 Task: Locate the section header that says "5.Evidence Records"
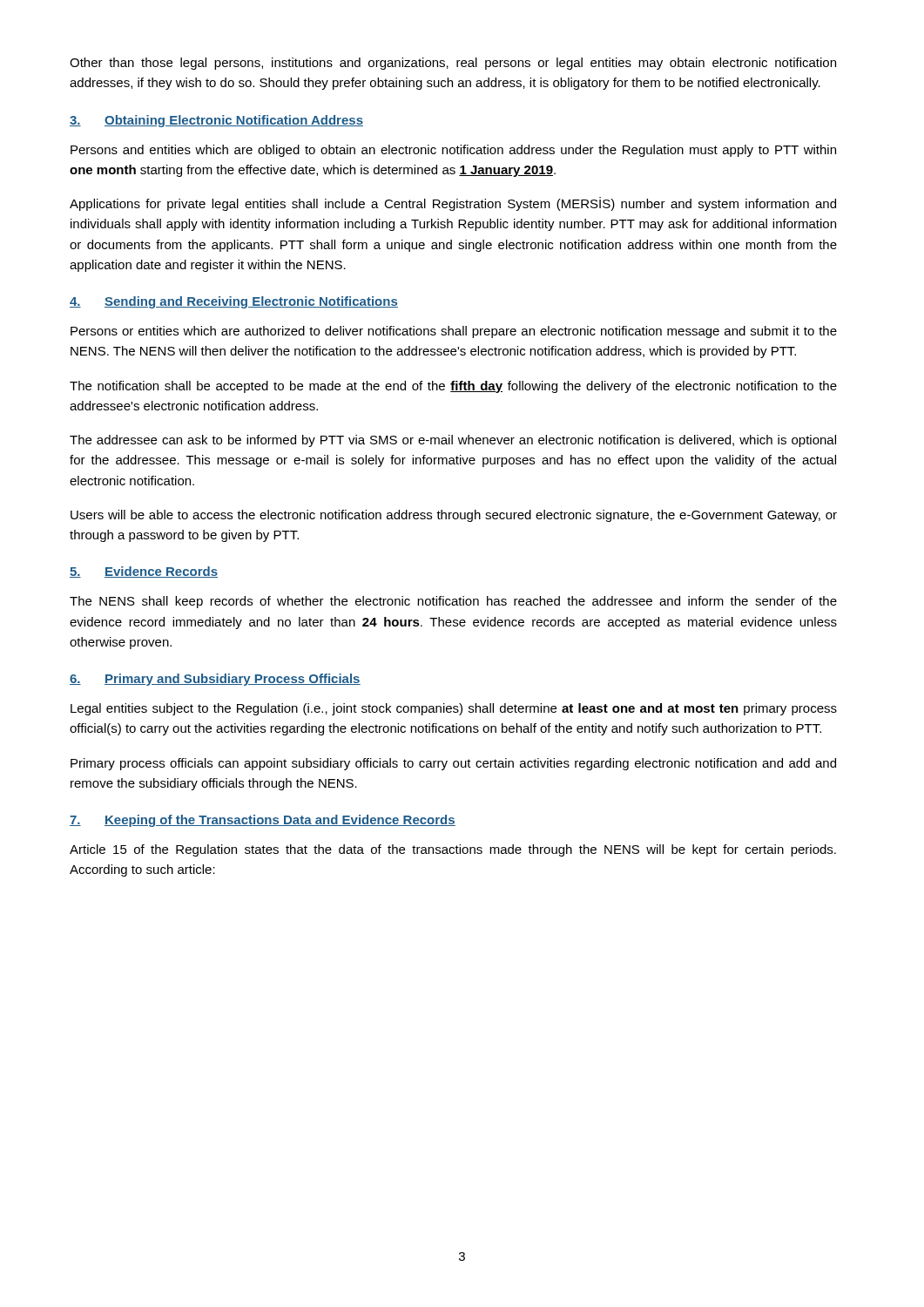pyautogui.click(x=144, y=571)
